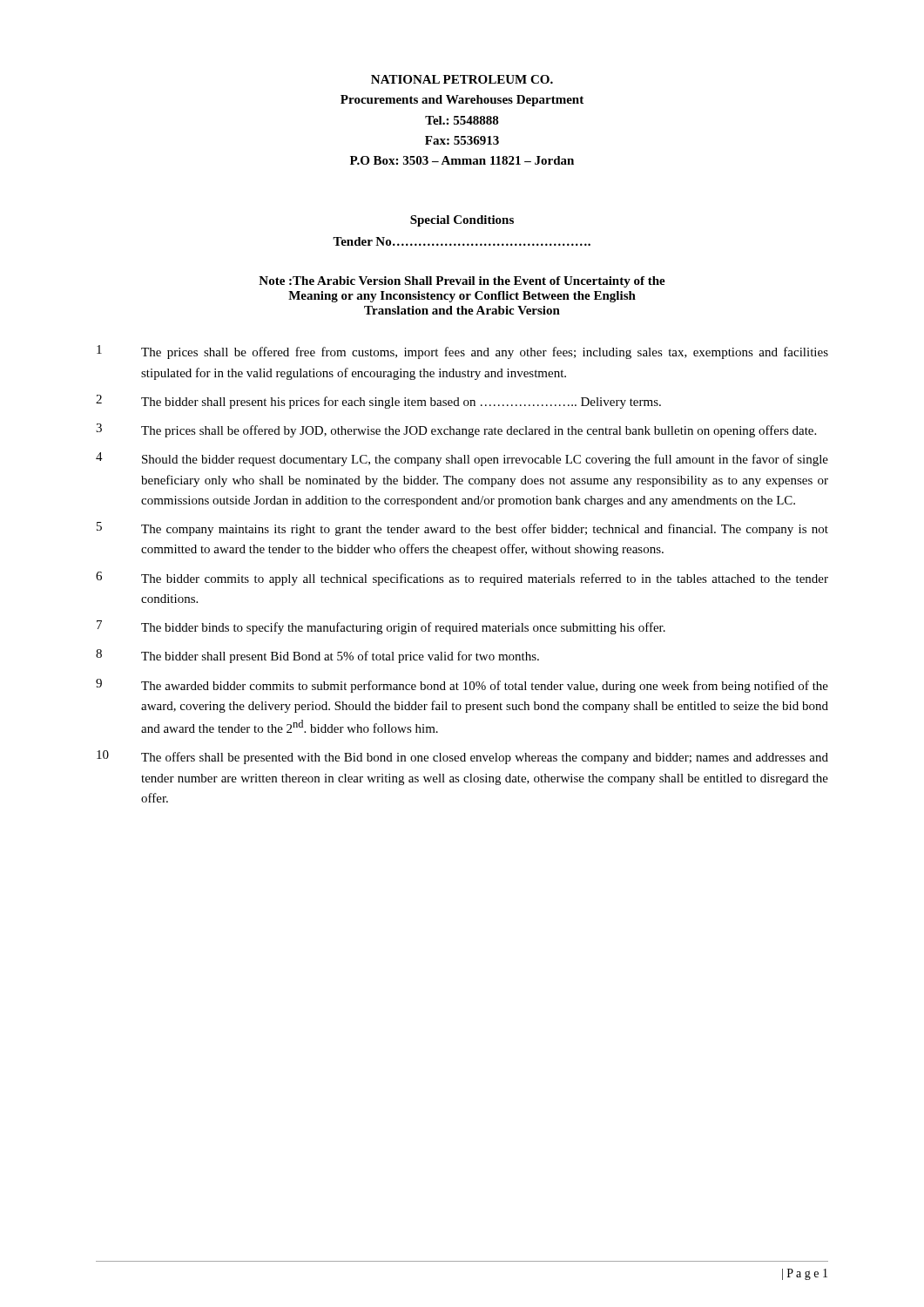The width and height of the screenshot is (924, 1307).
Task: Navigate to the region starting "NATIONAL PETROLEUM CO. Procurements and Warehouses"
Action: [462, 120]
